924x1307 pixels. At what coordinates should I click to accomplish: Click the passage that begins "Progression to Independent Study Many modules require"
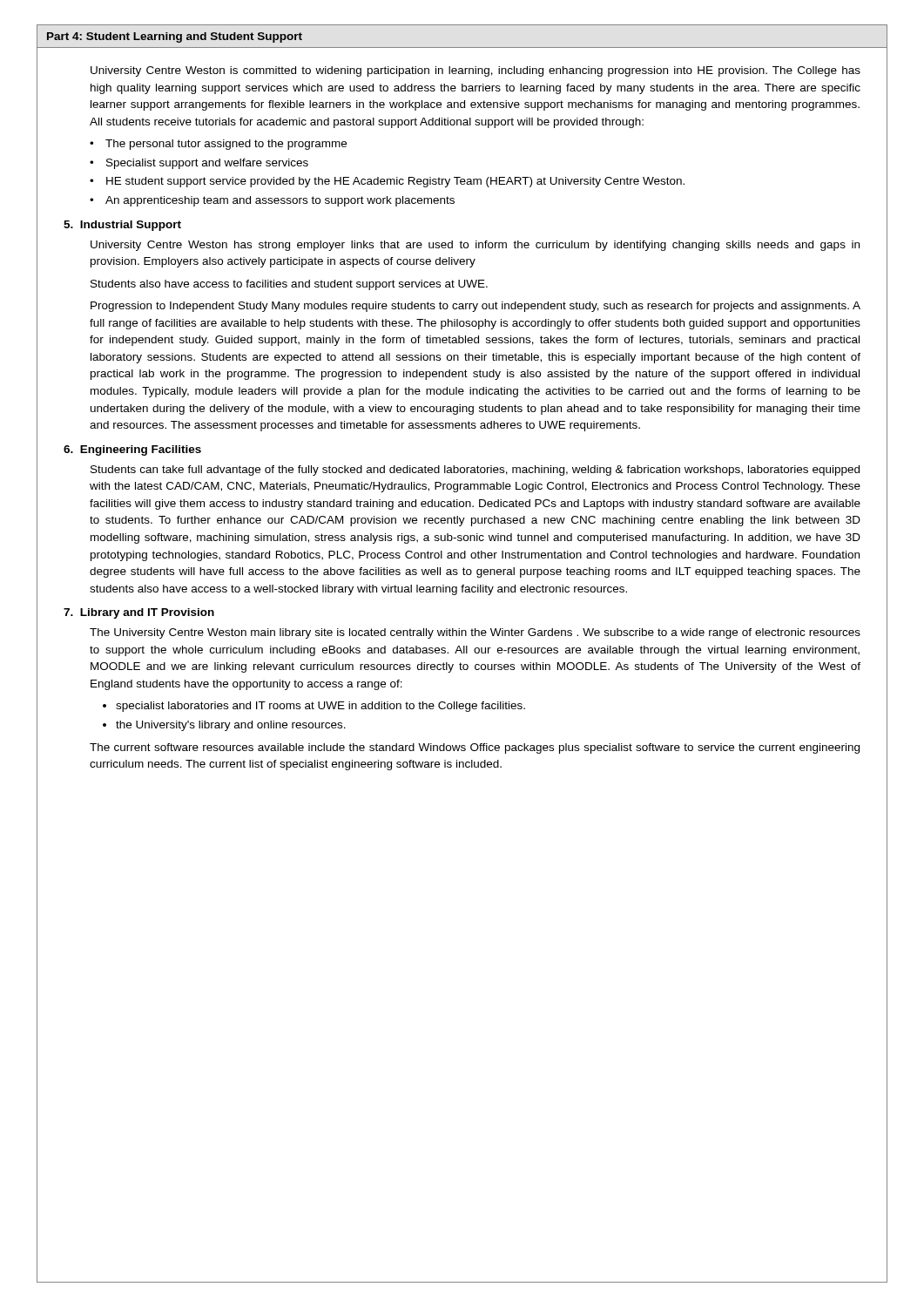[x=475, y=366]
